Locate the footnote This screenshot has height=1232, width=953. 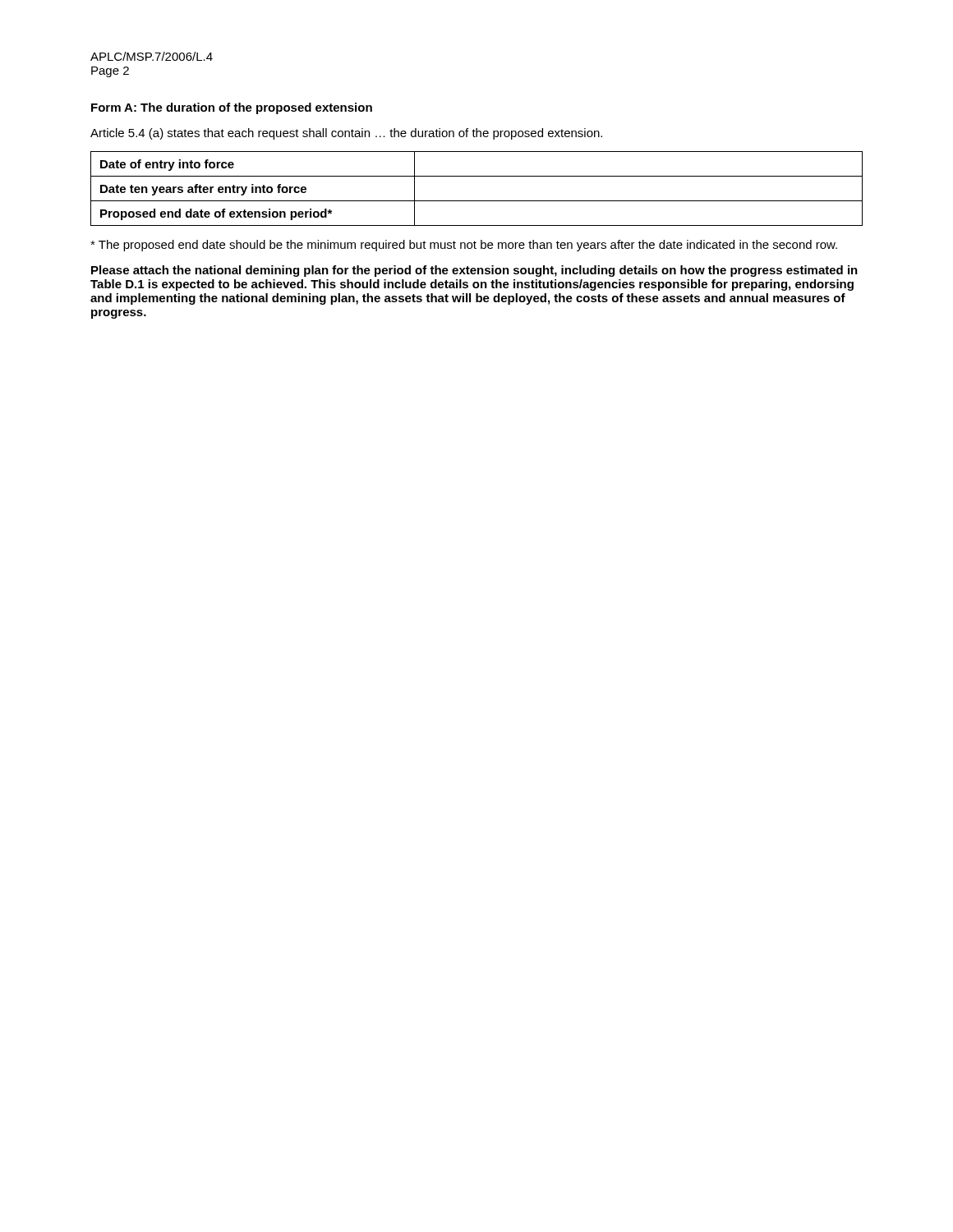point(464,244)
